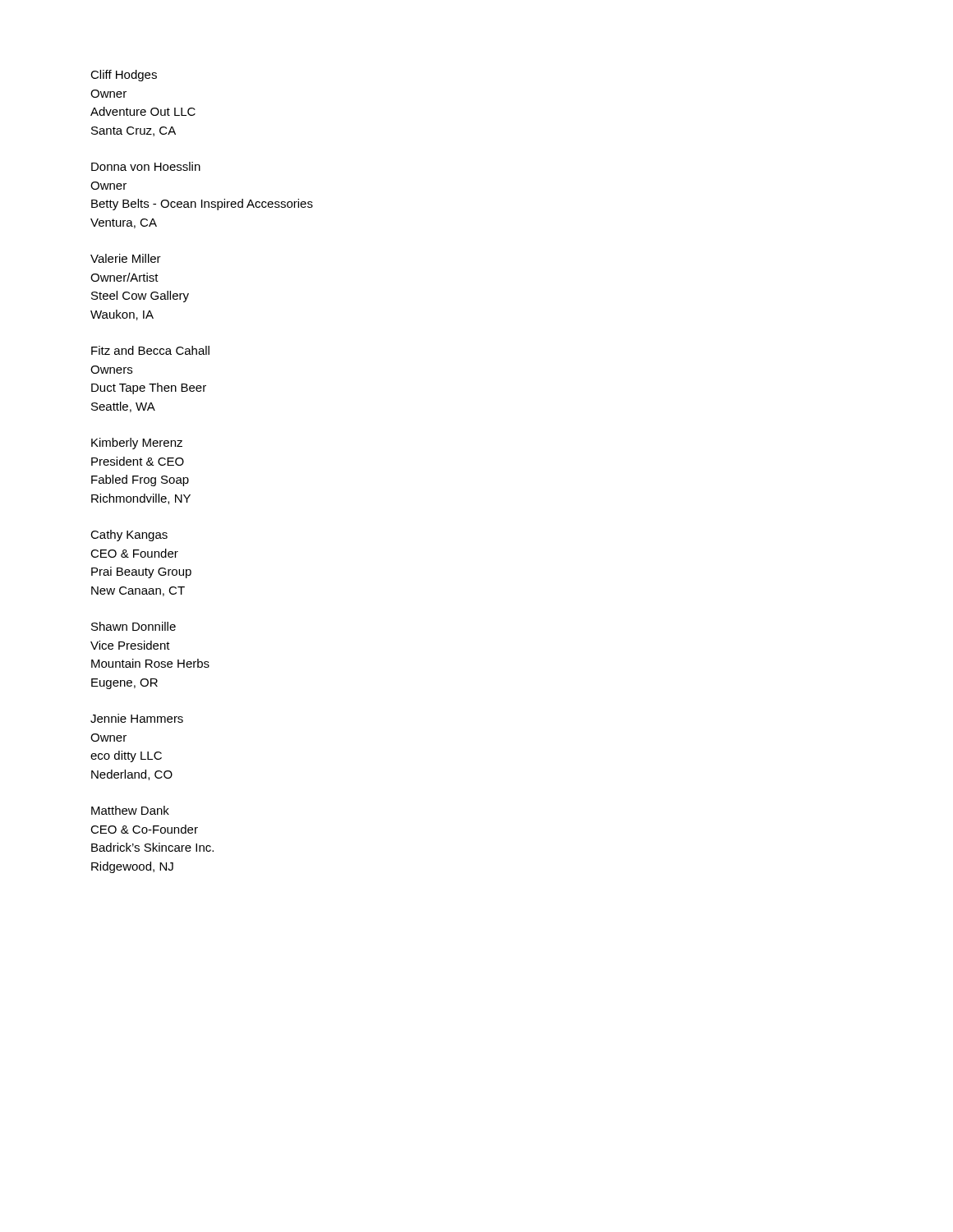The image size is (953, 1232).
Task: Locate the text "Valerie Miller Owner/Artist Steel Cow Gallery Waukon, IA"
Action: click(x=126, y=258)
